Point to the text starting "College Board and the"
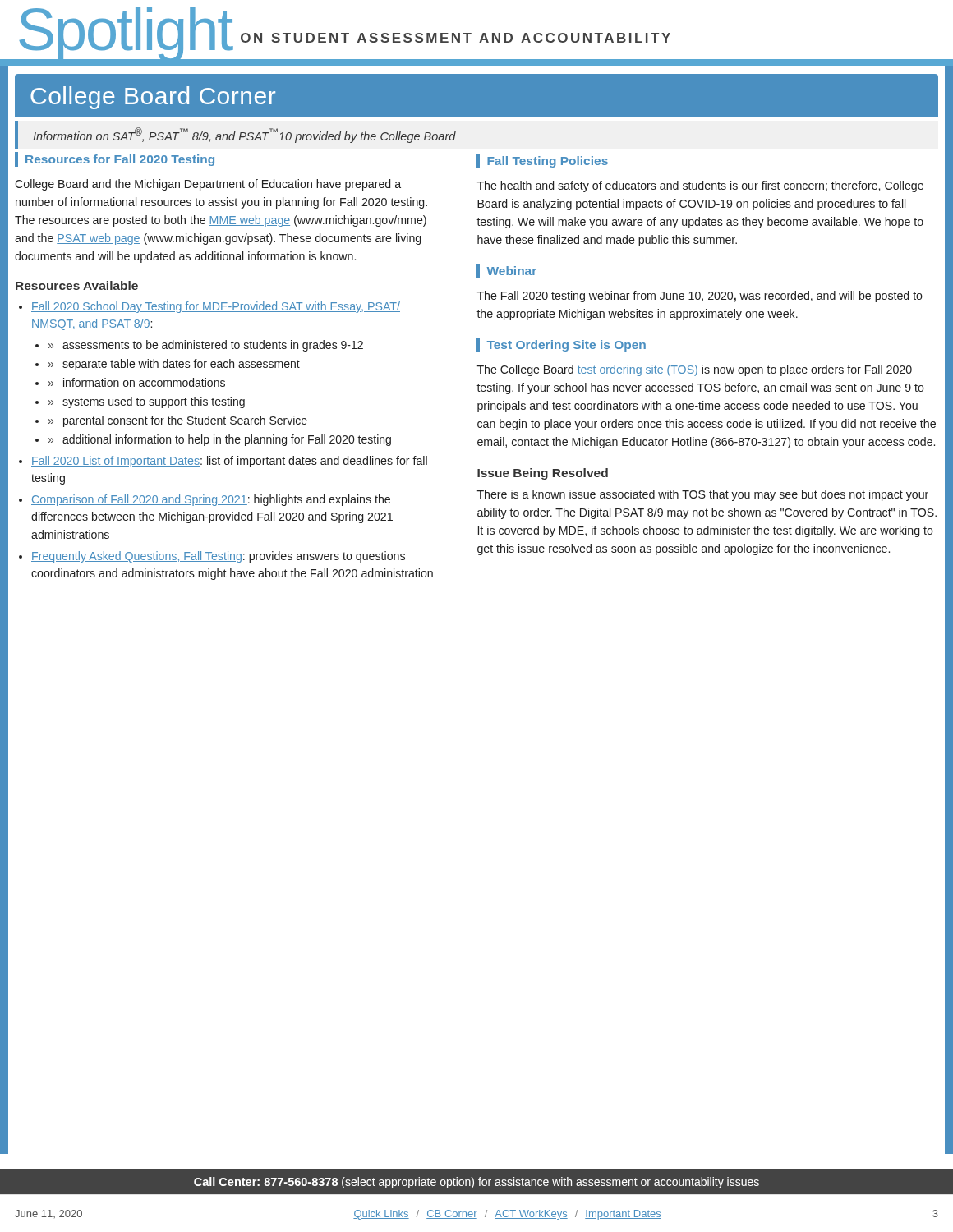Image resolution: width=953 pixels, height=1232 pixels. click(221, 220)
